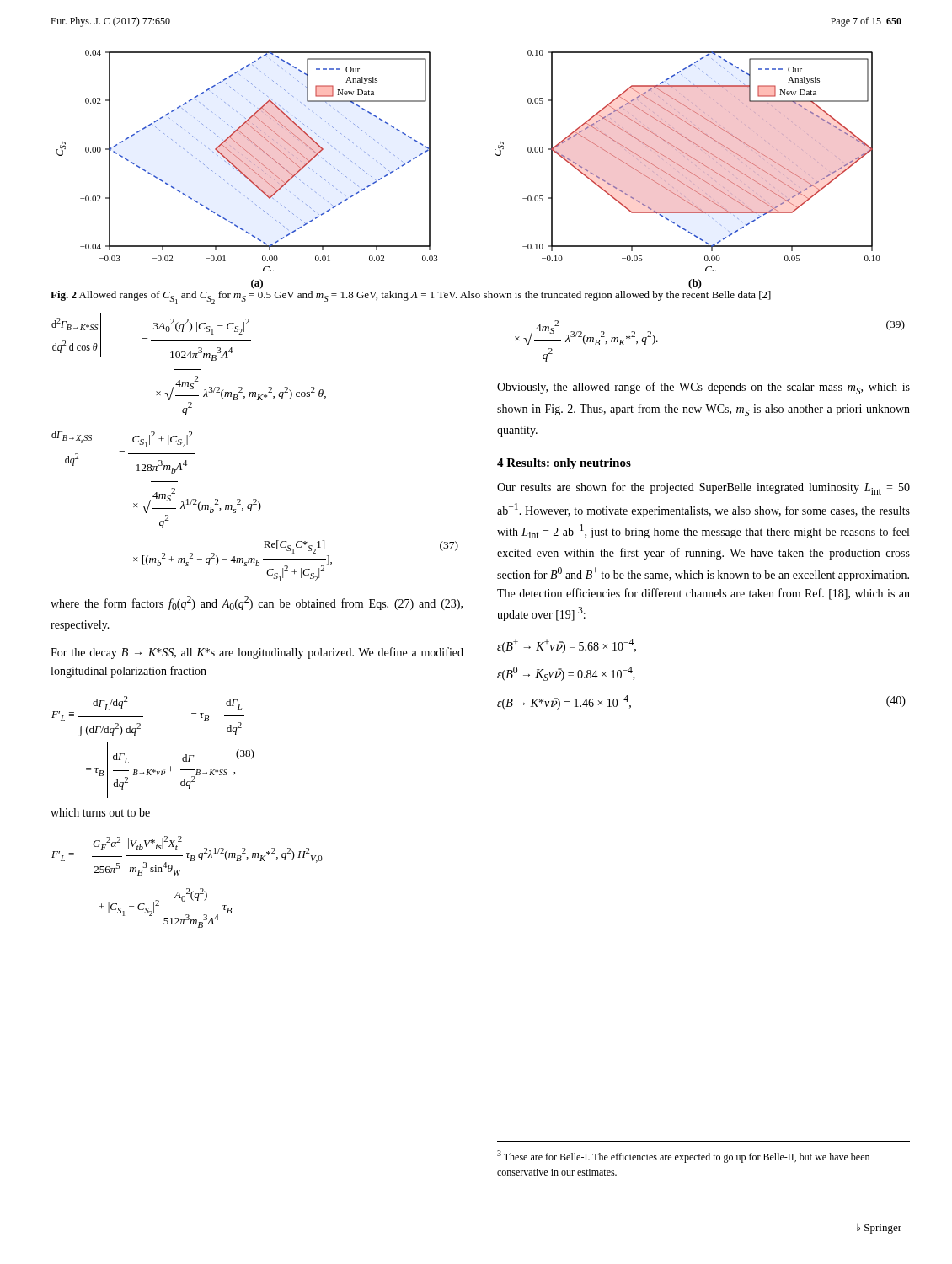Locate the text block with the text "which turns out"
Viewport: 952px width, 1264px height.
click(x=100, y=813)
